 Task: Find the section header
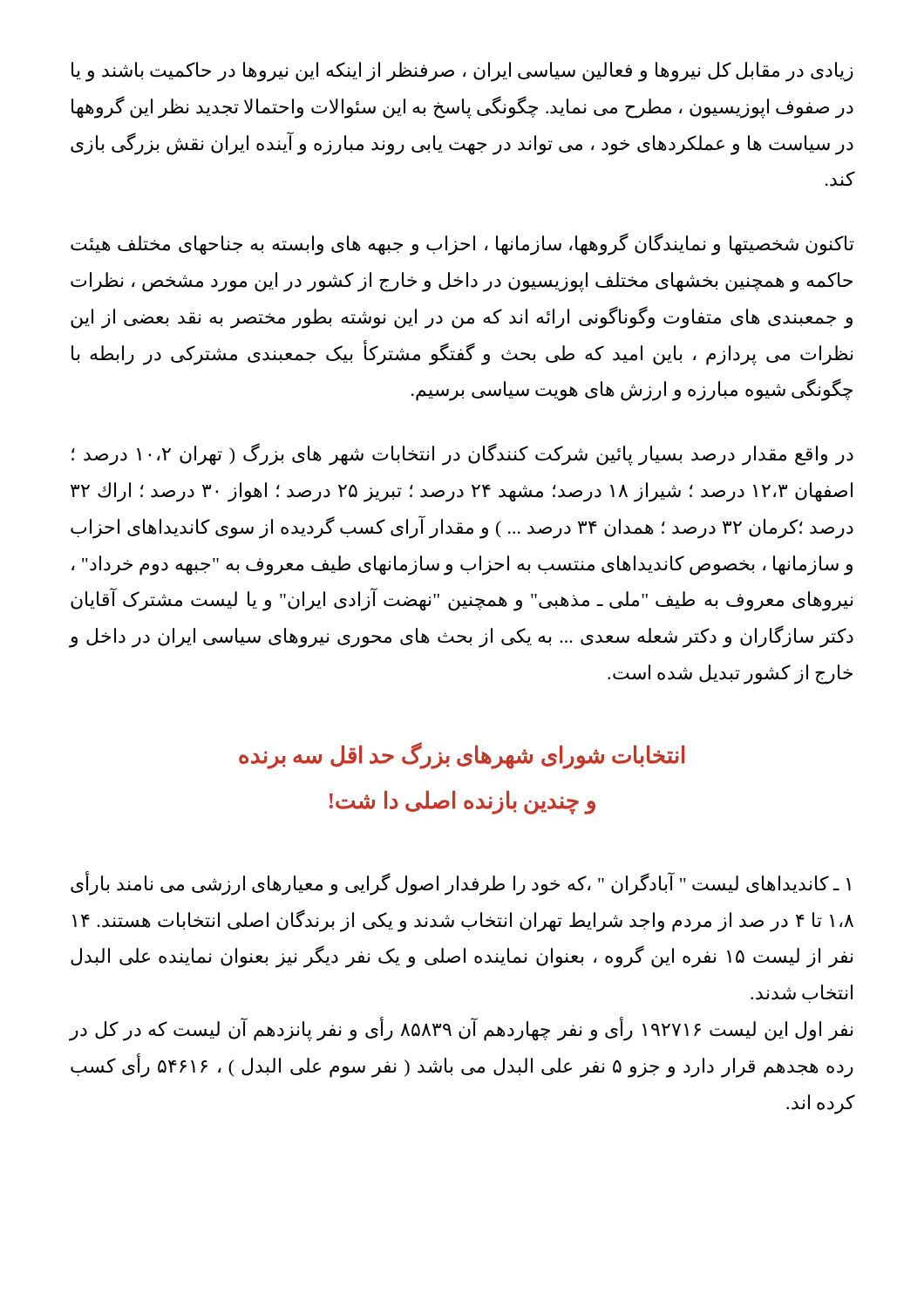462,778
